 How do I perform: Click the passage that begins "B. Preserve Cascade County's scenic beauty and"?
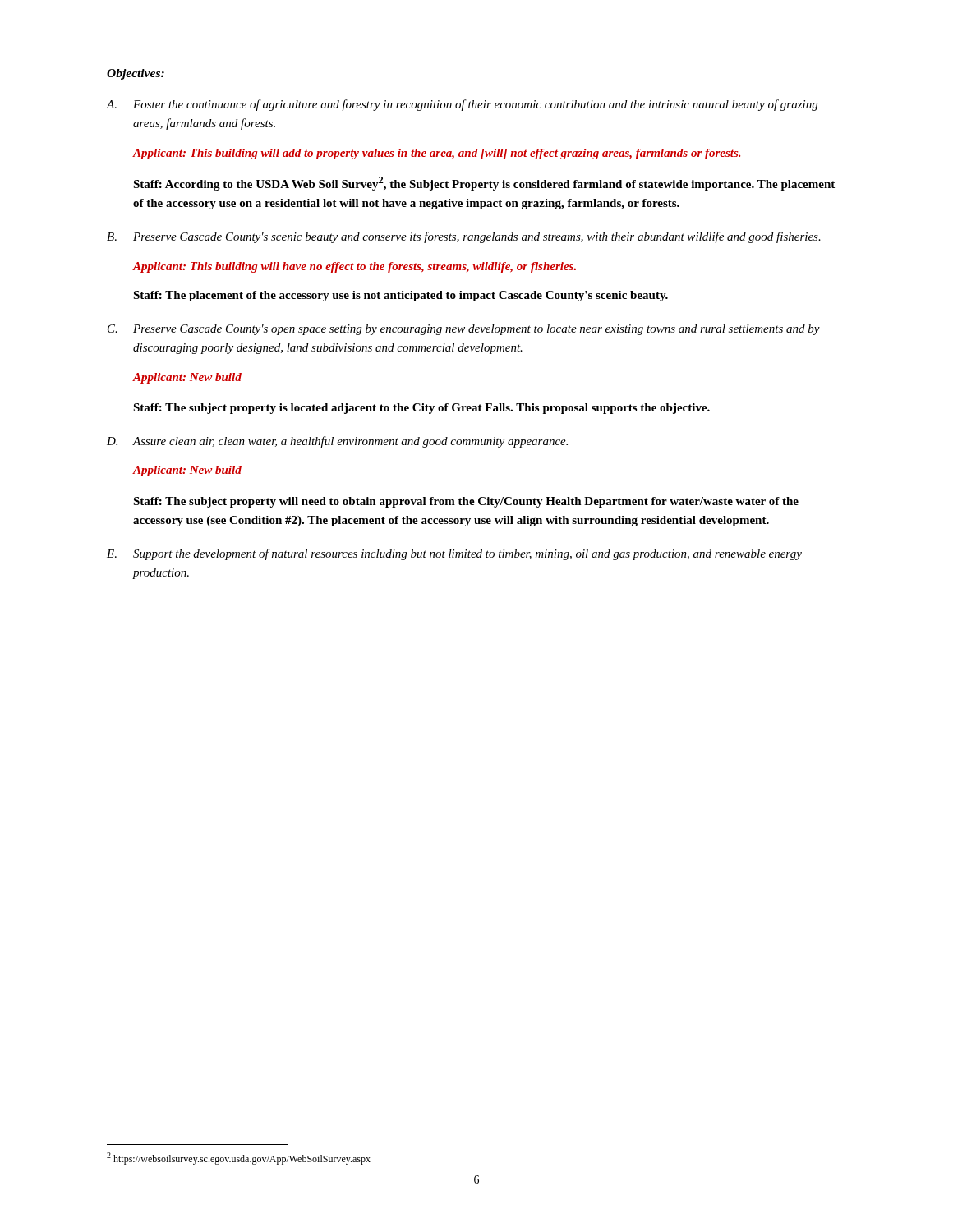(x=476, y=237)
